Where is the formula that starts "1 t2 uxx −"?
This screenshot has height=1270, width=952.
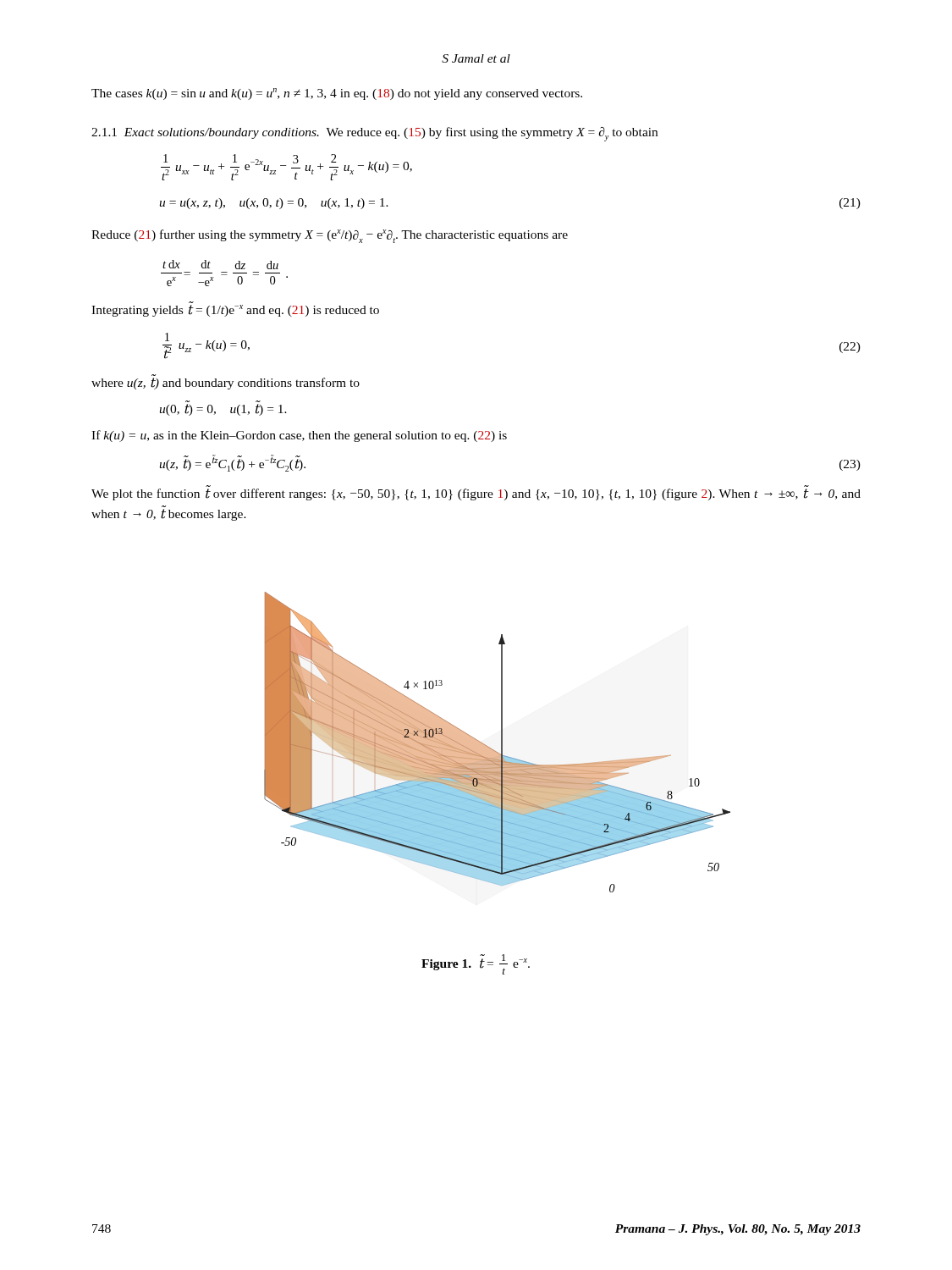[286, 167]
